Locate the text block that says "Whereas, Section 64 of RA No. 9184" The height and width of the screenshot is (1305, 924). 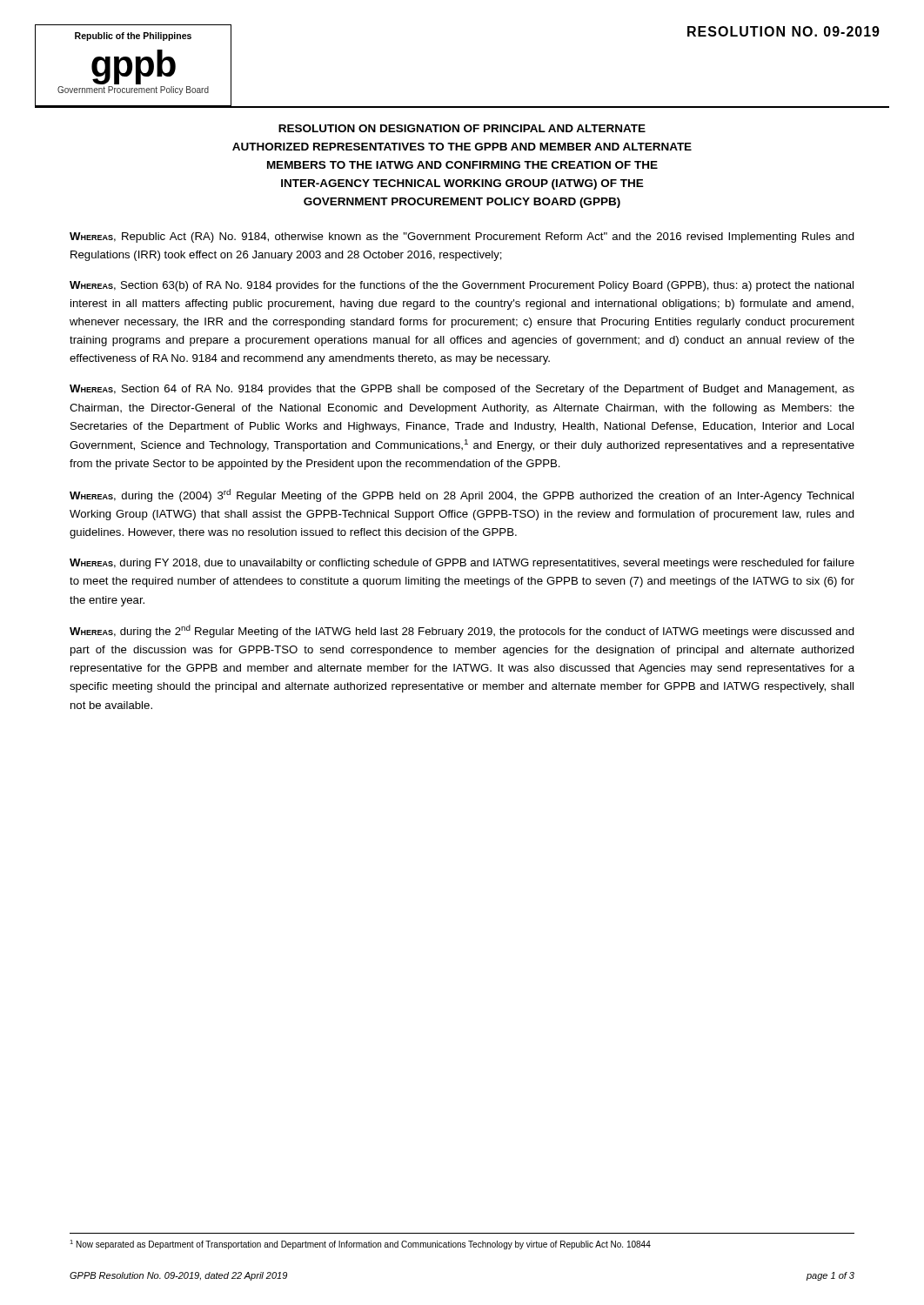click(x=462, y=426)
